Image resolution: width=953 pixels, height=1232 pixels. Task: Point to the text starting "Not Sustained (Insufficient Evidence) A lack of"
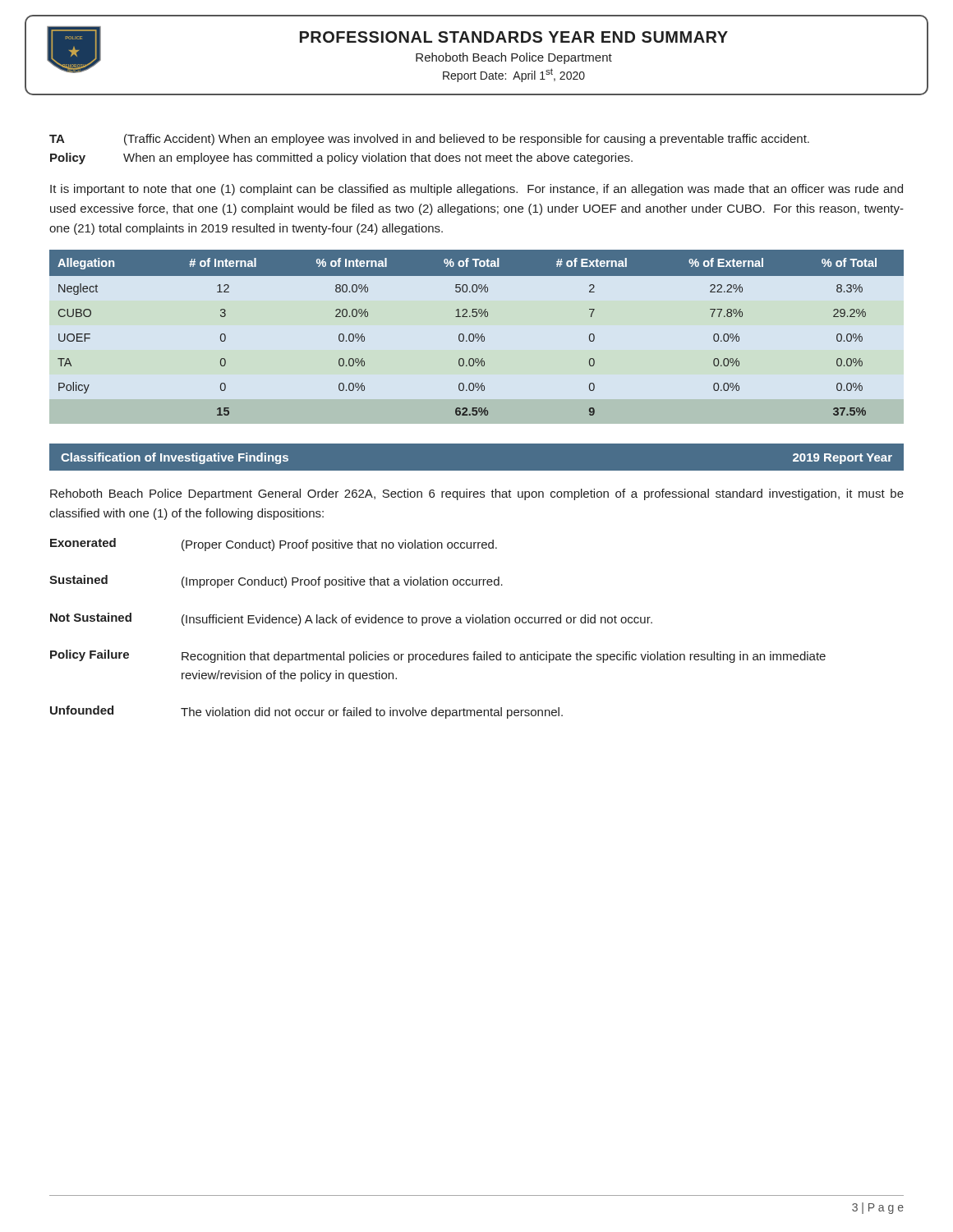(476, 619)
